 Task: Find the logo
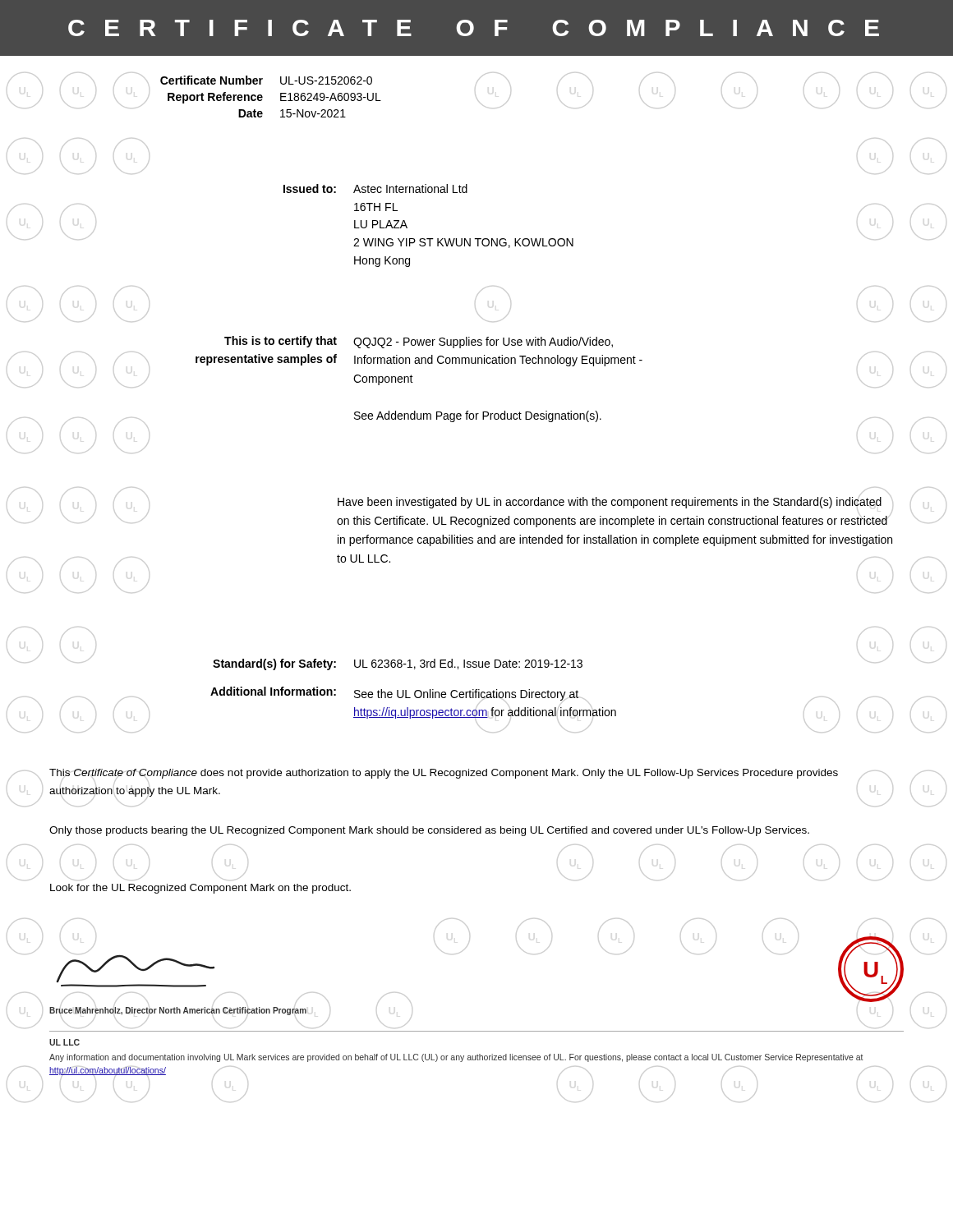[871, 969]
